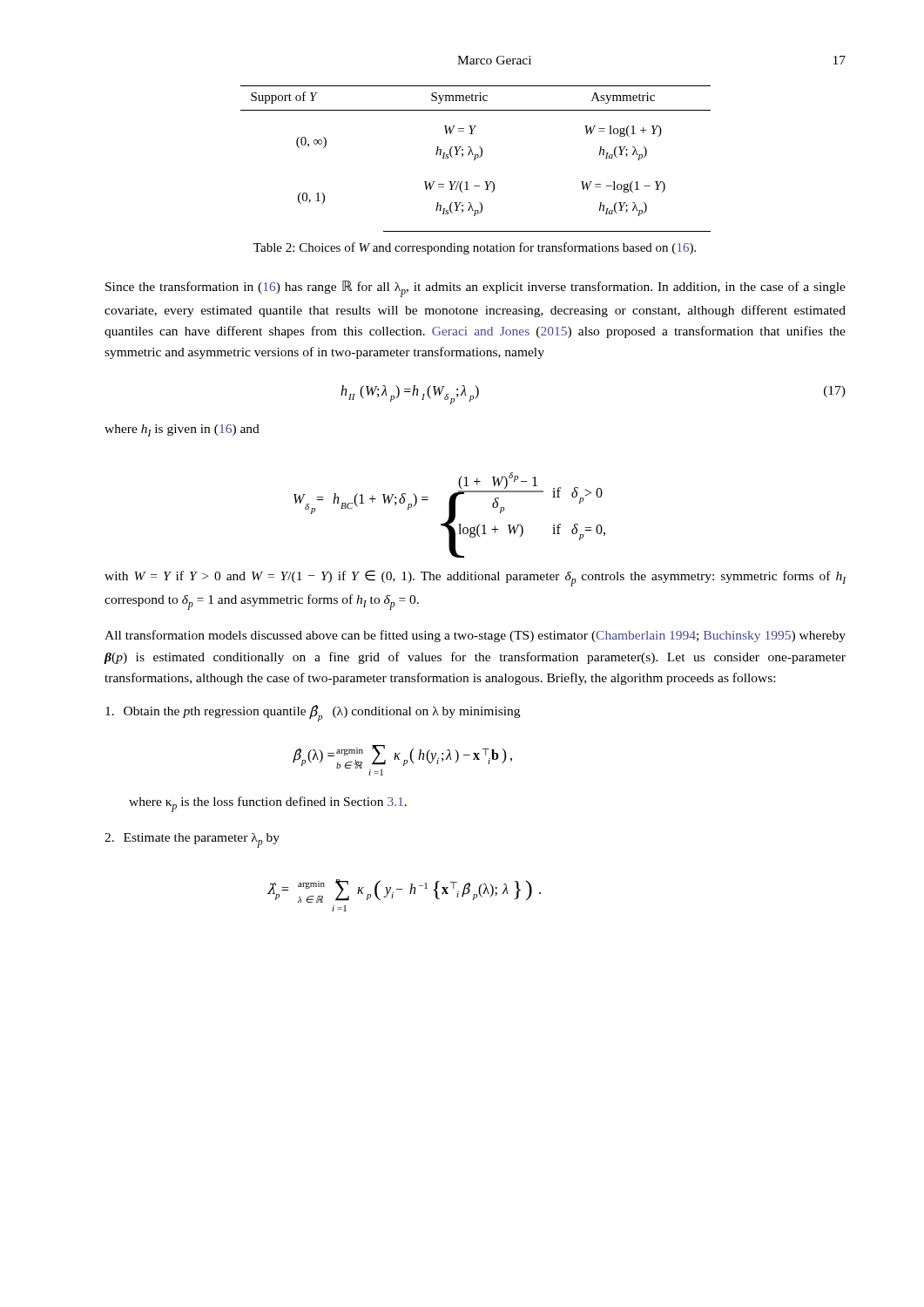Point to the region starting "β̂ p (λ) = argmin b ∈ ℝ"
This screenshot has width=924, height=1307.
coord(475,758)
